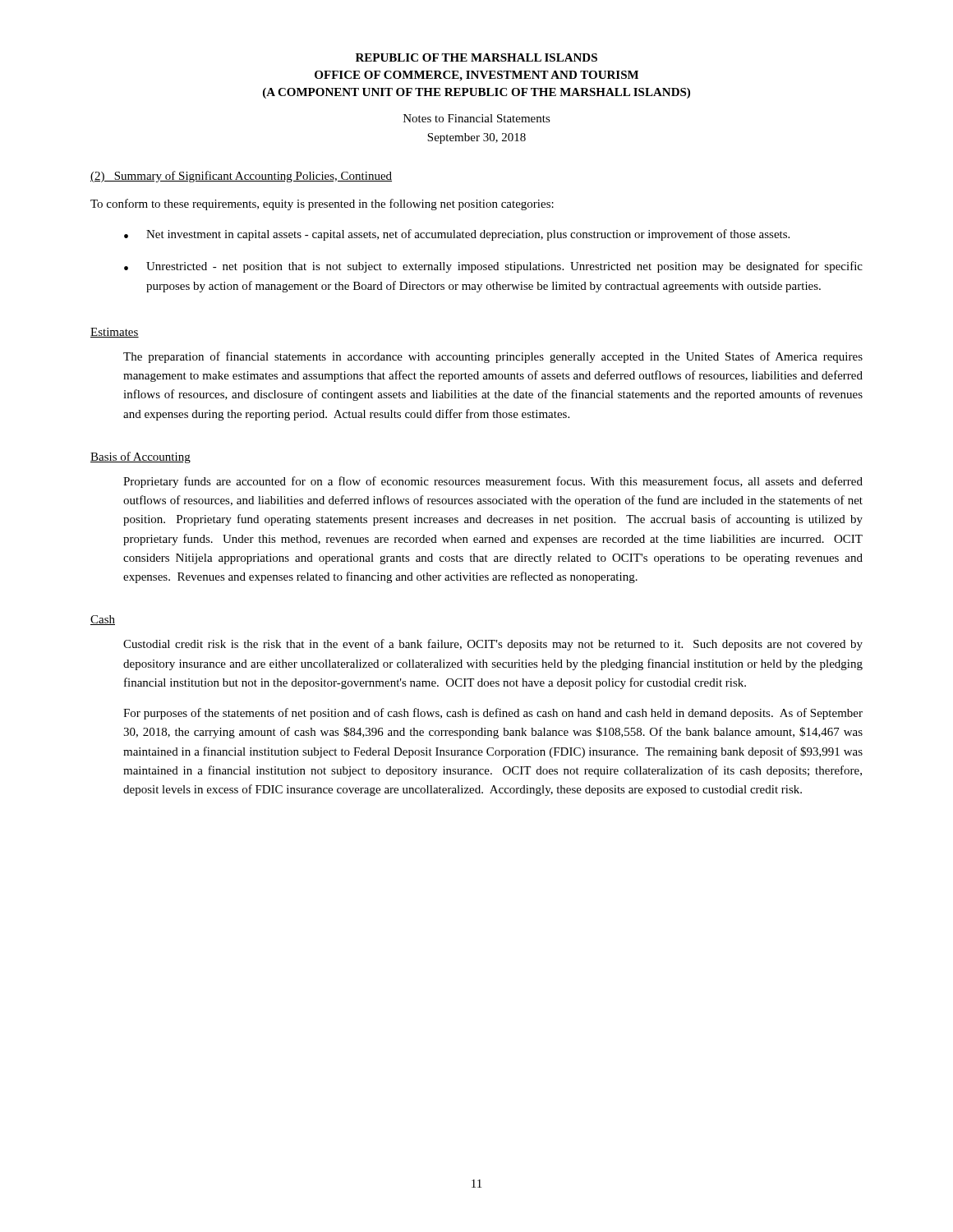
Task: Locate the block of text that opens with "To conform to these requirements, equity is presented"
Action: coord(476,204)
